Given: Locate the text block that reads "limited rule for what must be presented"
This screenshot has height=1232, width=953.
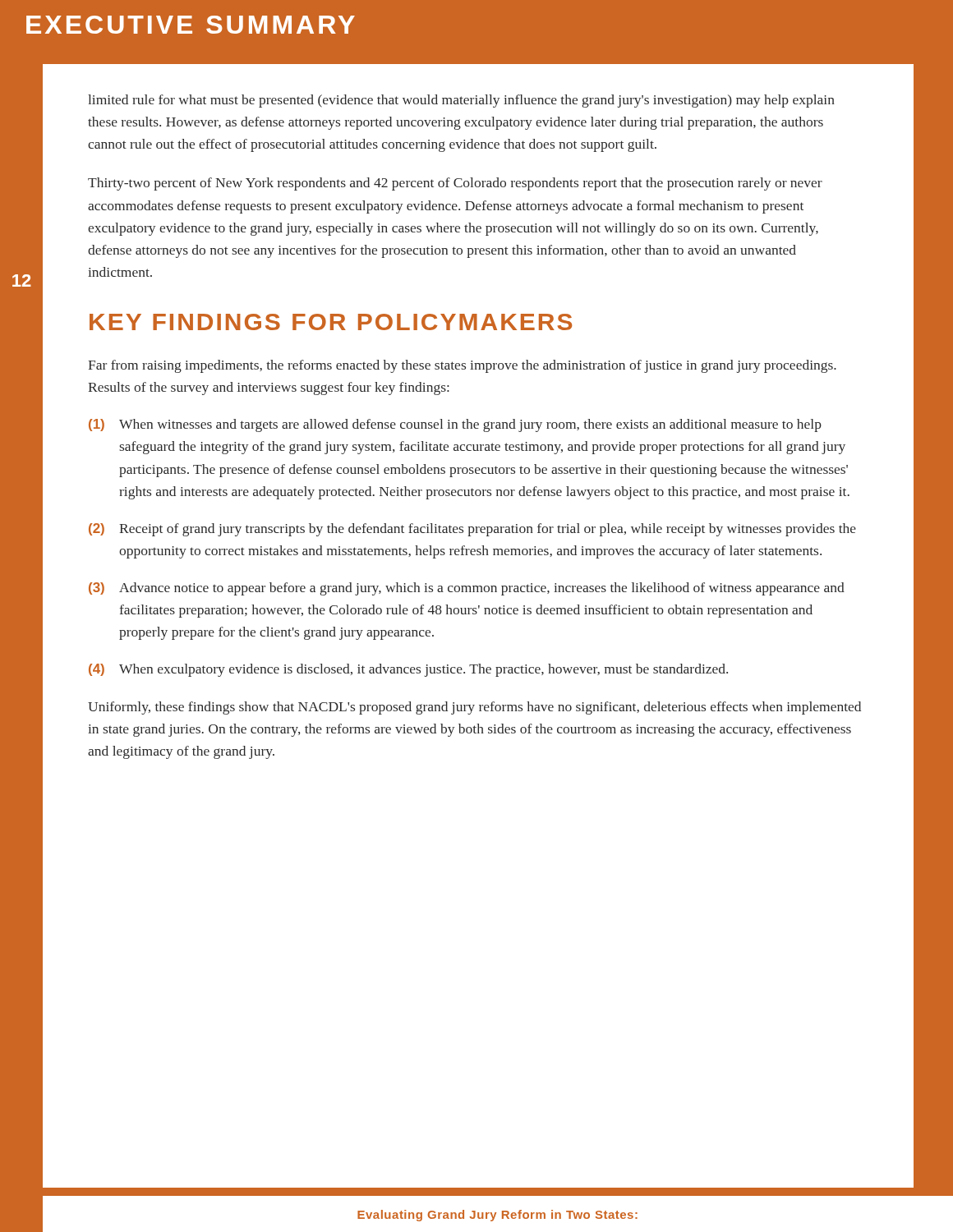Looking at the screenshot, I should [x=461, y=122].
